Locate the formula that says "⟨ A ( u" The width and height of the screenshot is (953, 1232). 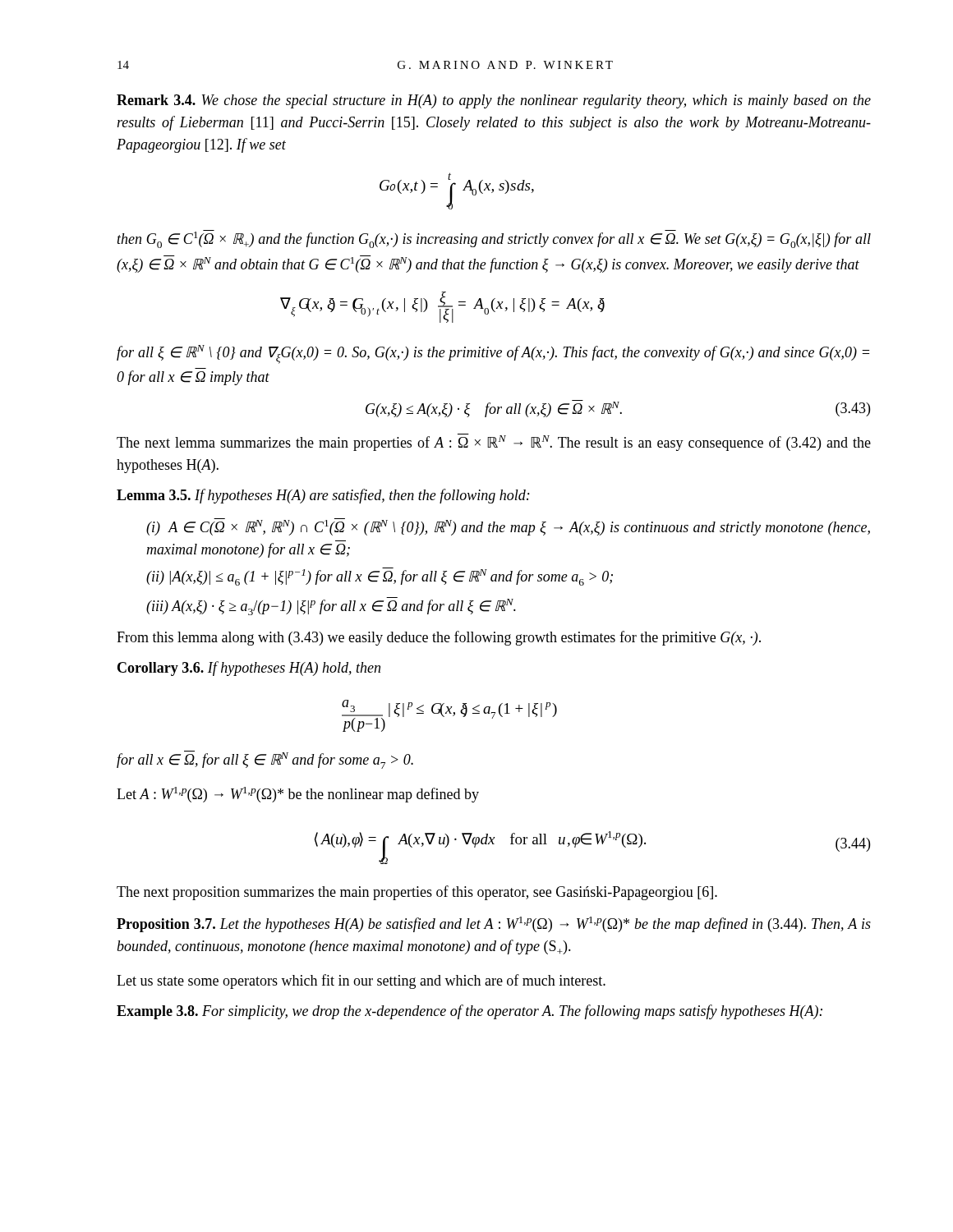[x=494, y=843]
